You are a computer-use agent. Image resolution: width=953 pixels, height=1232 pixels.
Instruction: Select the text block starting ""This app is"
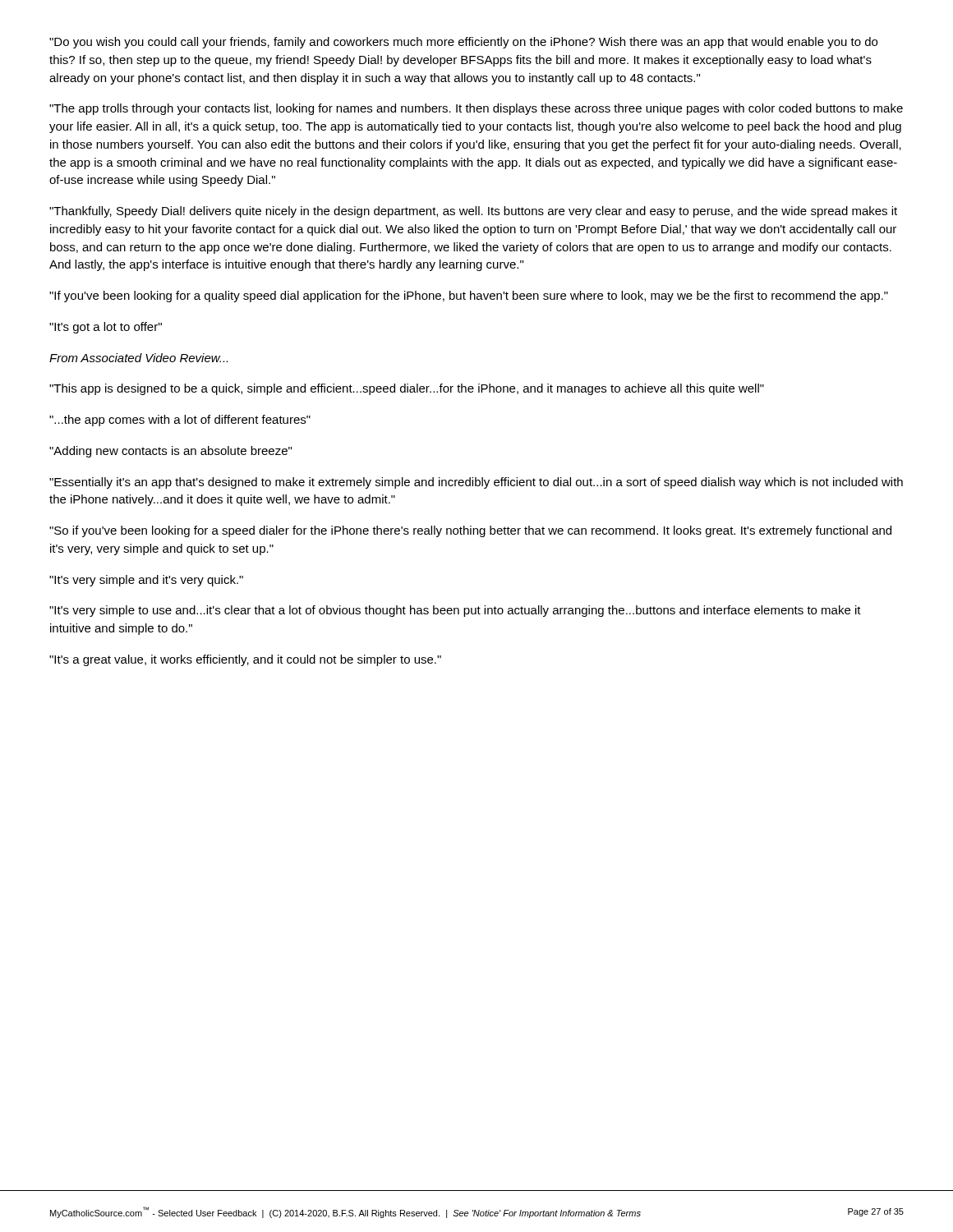476,389
